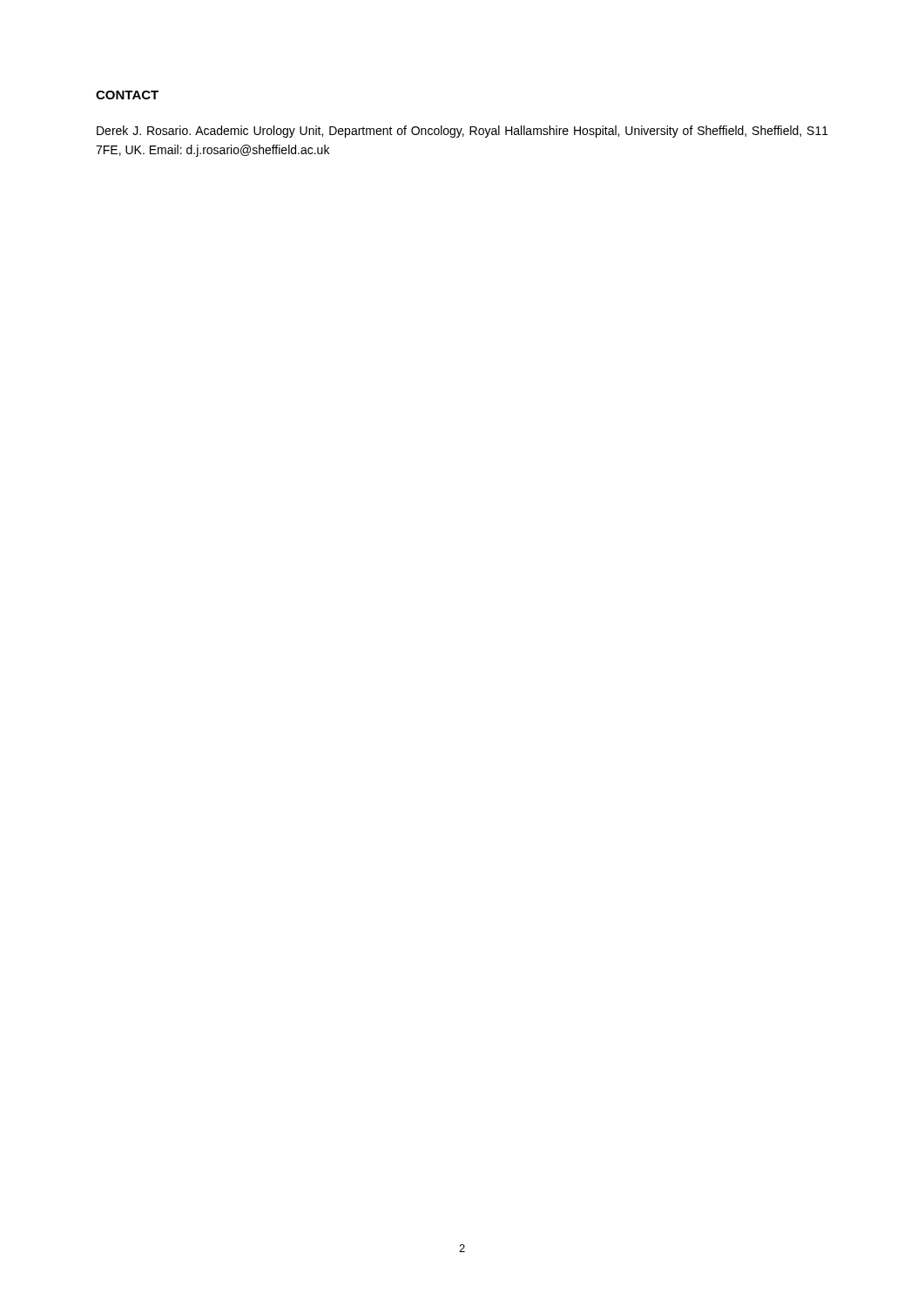Find the block on this page that starts "Derek J. Rosario. Academic Urology Unit,"
The width and height of the screenshot is (924, 1307).
pos(462,141)
